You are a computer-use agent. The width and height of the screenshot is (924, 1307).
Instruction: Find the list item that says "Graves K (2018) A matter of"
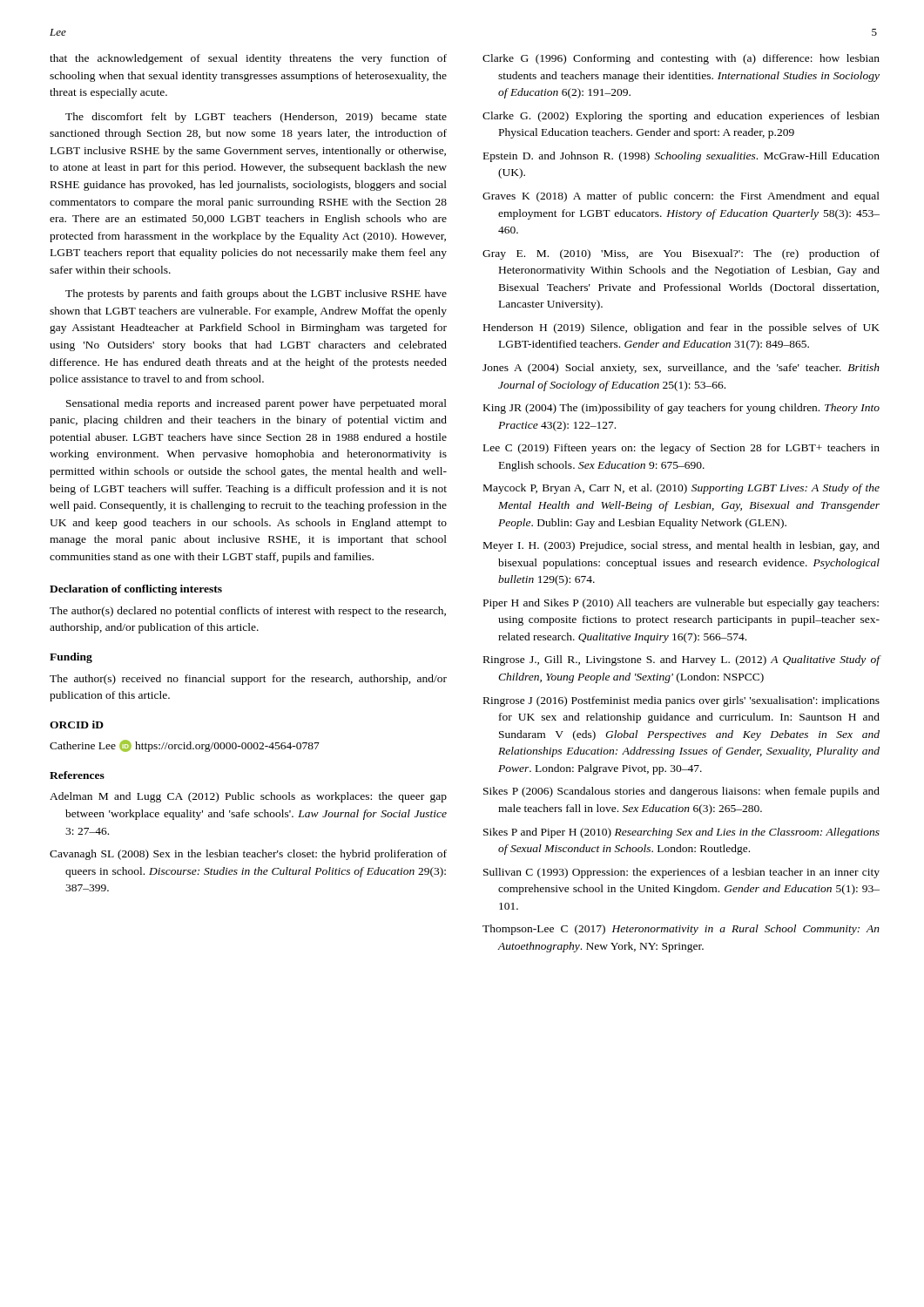681,213
